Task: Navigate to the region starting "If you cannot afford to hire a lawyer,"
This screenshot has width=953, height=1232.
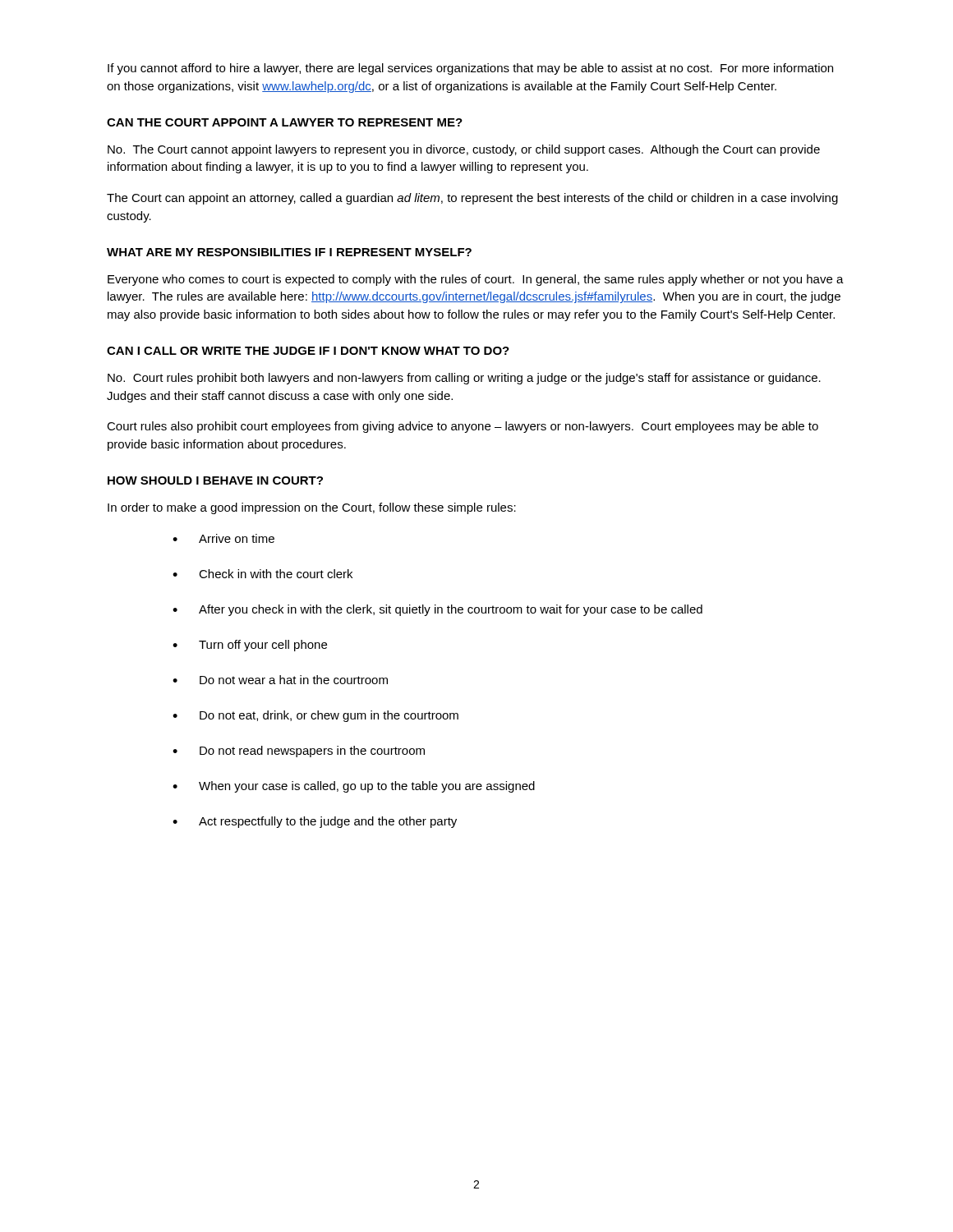Action: (x=470, y=77)
